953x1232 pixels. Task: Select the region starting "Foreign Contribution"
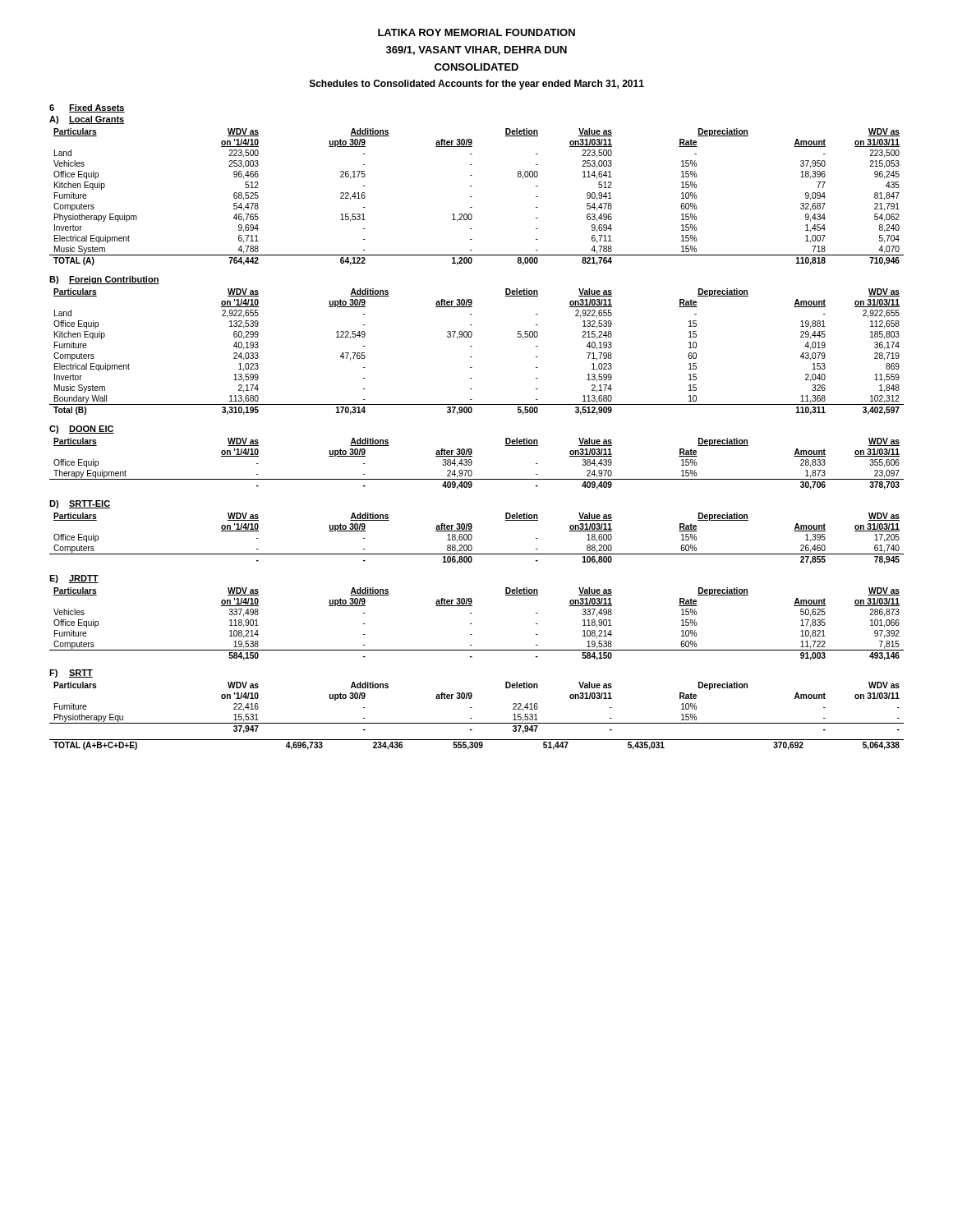click(114, 279)
